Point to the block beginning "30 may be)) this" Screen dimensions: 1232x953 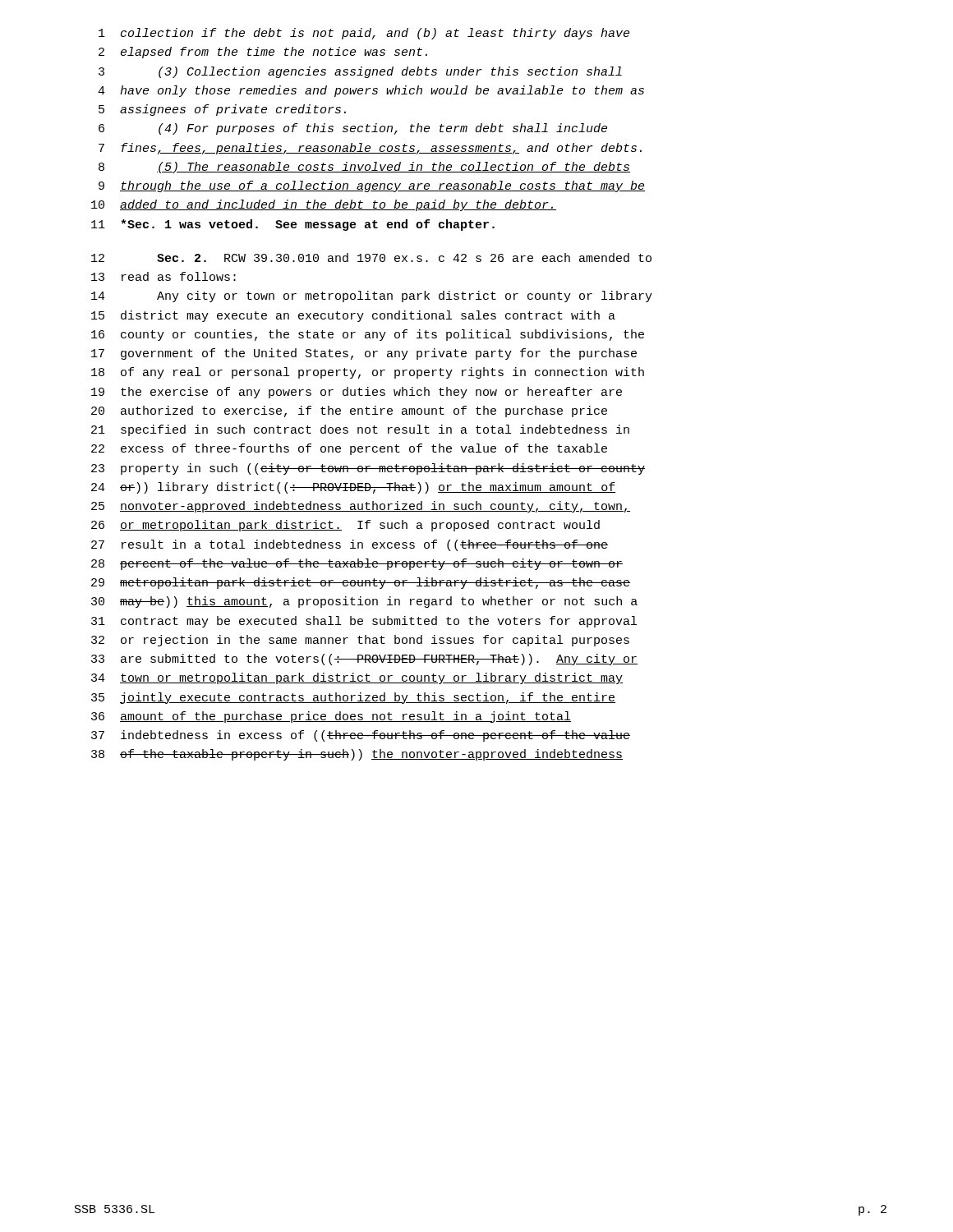[481, 603]
